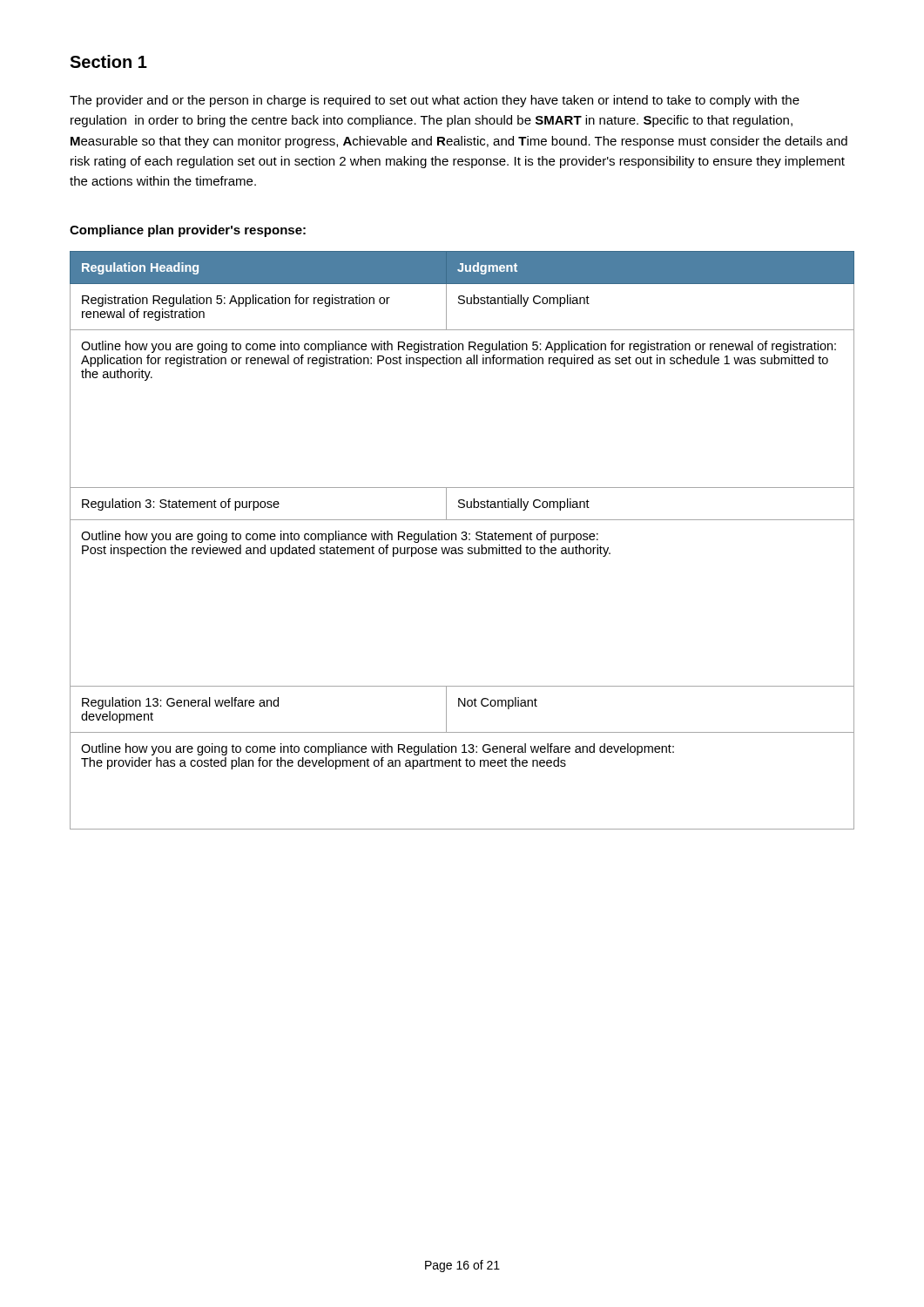
Task: Click on the passage starting "Section 1"
Action: (108, 62)
